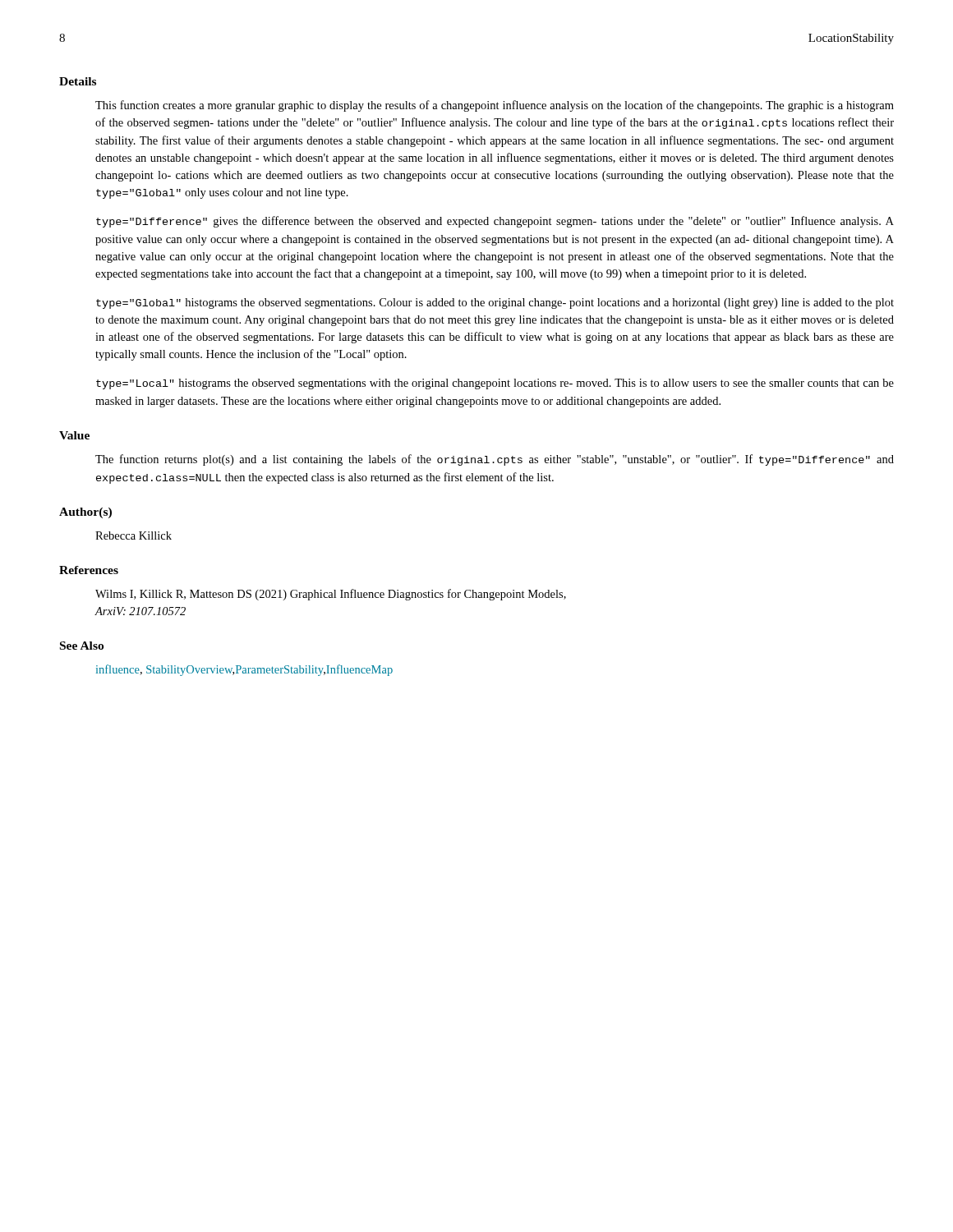Point to the block beginning "This function creates a more granular graphic to"
This screenshot has width=953, height=1232.
pyautogui.click(x=495, y=149)
